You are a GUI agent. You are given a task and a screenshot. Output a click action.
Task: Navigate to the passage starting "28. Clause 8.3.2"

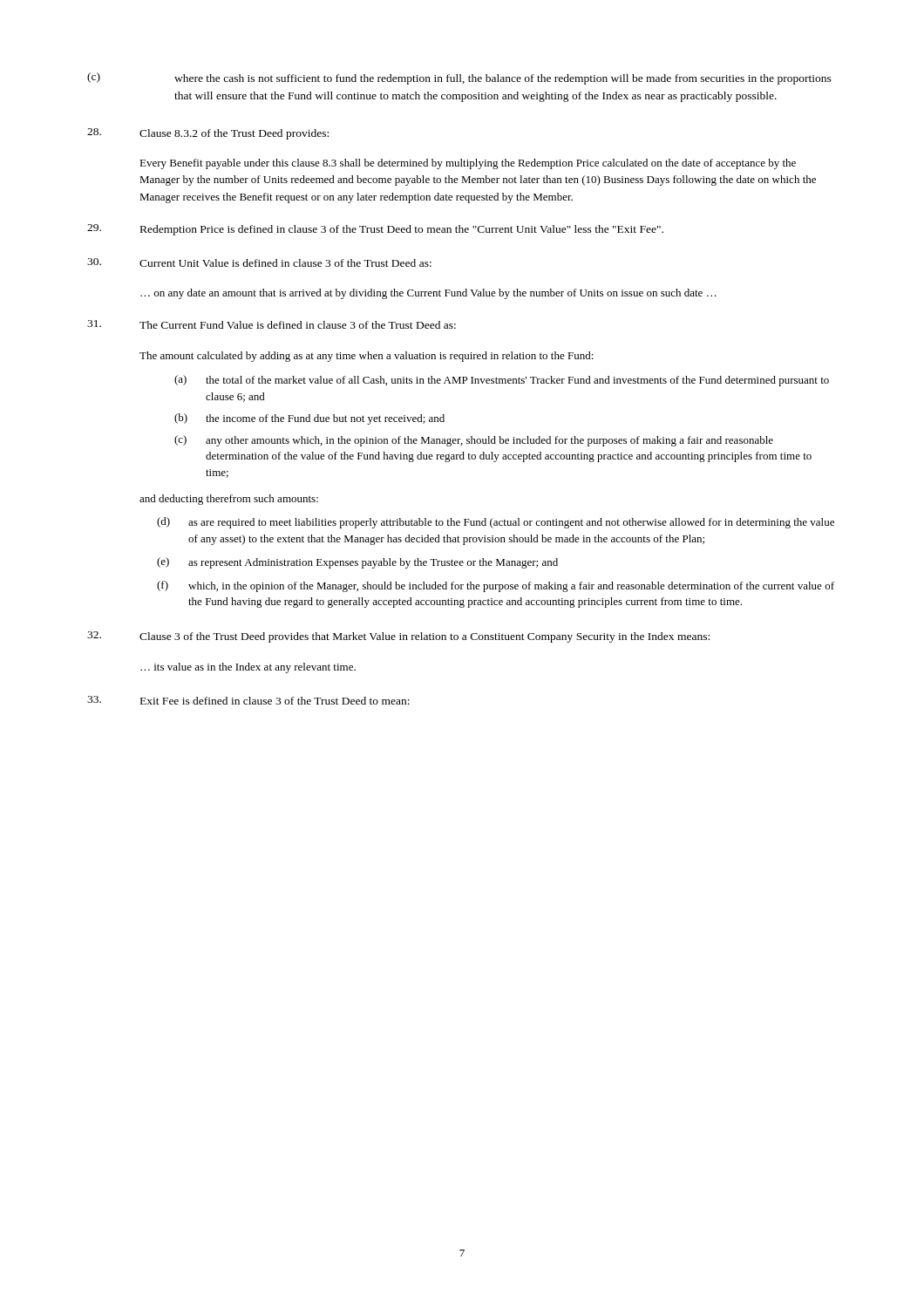208,134
